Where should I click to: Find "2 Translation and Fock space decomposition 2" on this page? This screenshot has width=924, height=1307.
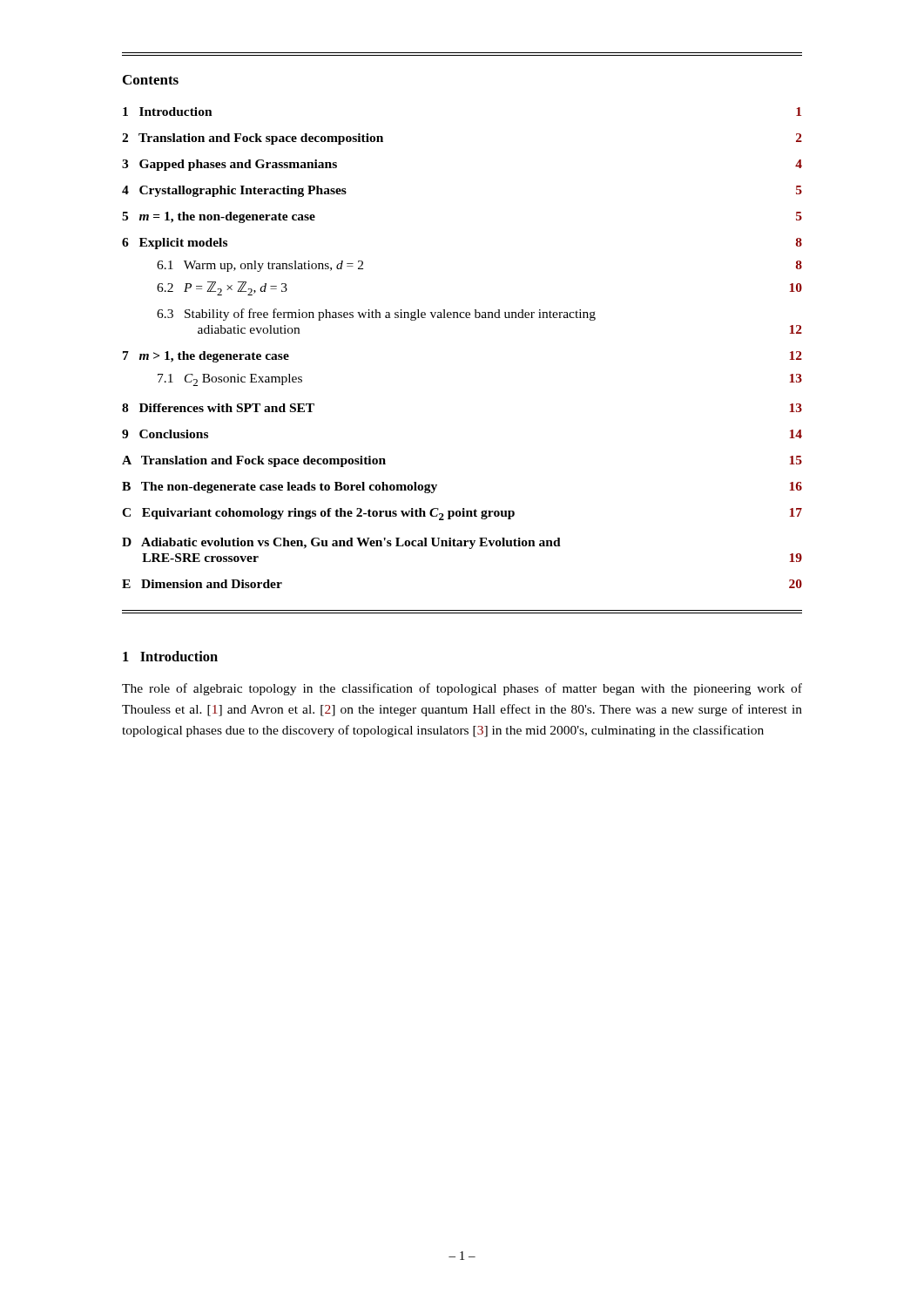251,139
